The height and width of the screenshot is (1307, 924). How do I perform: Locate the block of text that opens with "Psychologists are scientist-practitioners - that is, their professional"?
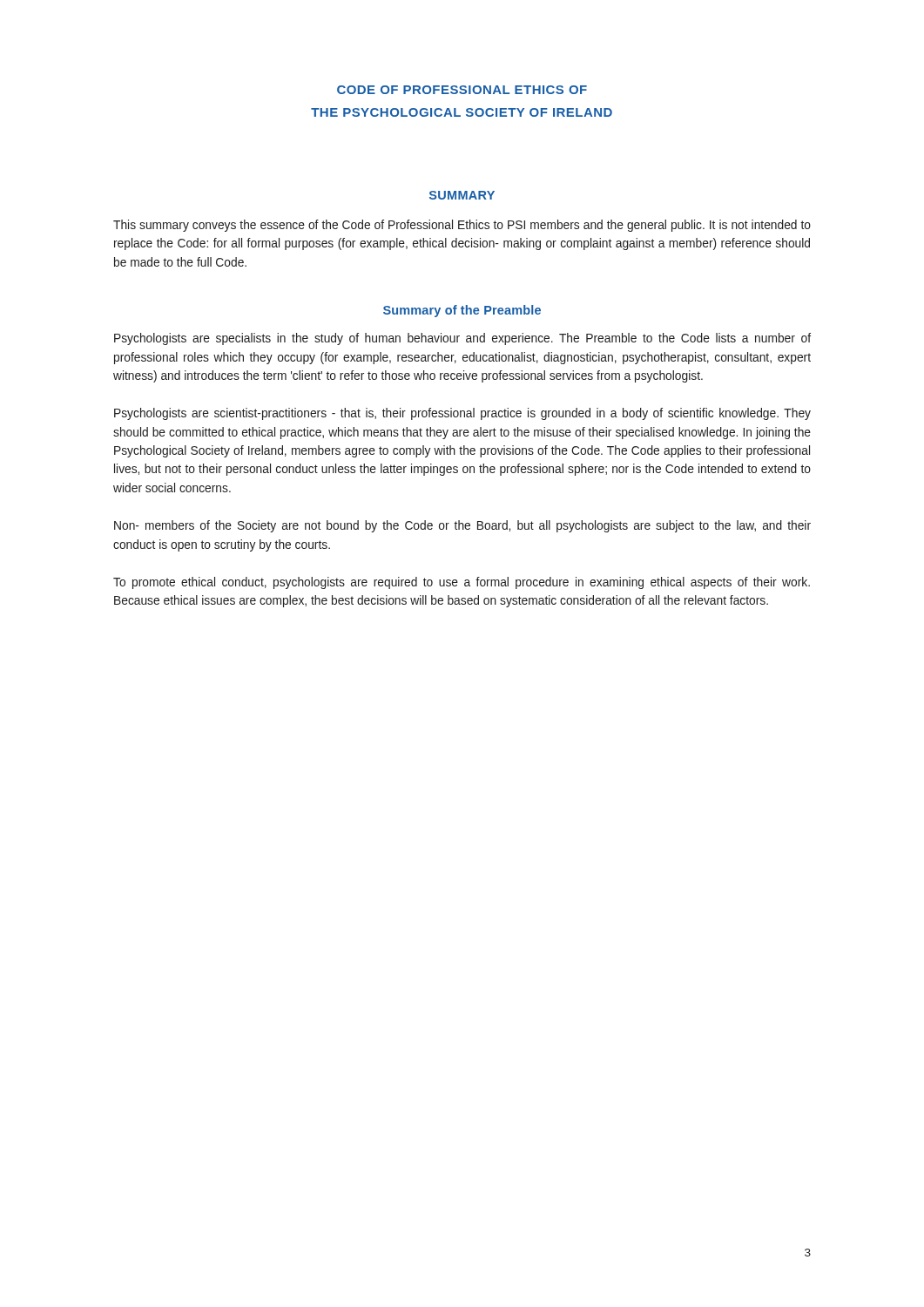pos(462,451)
